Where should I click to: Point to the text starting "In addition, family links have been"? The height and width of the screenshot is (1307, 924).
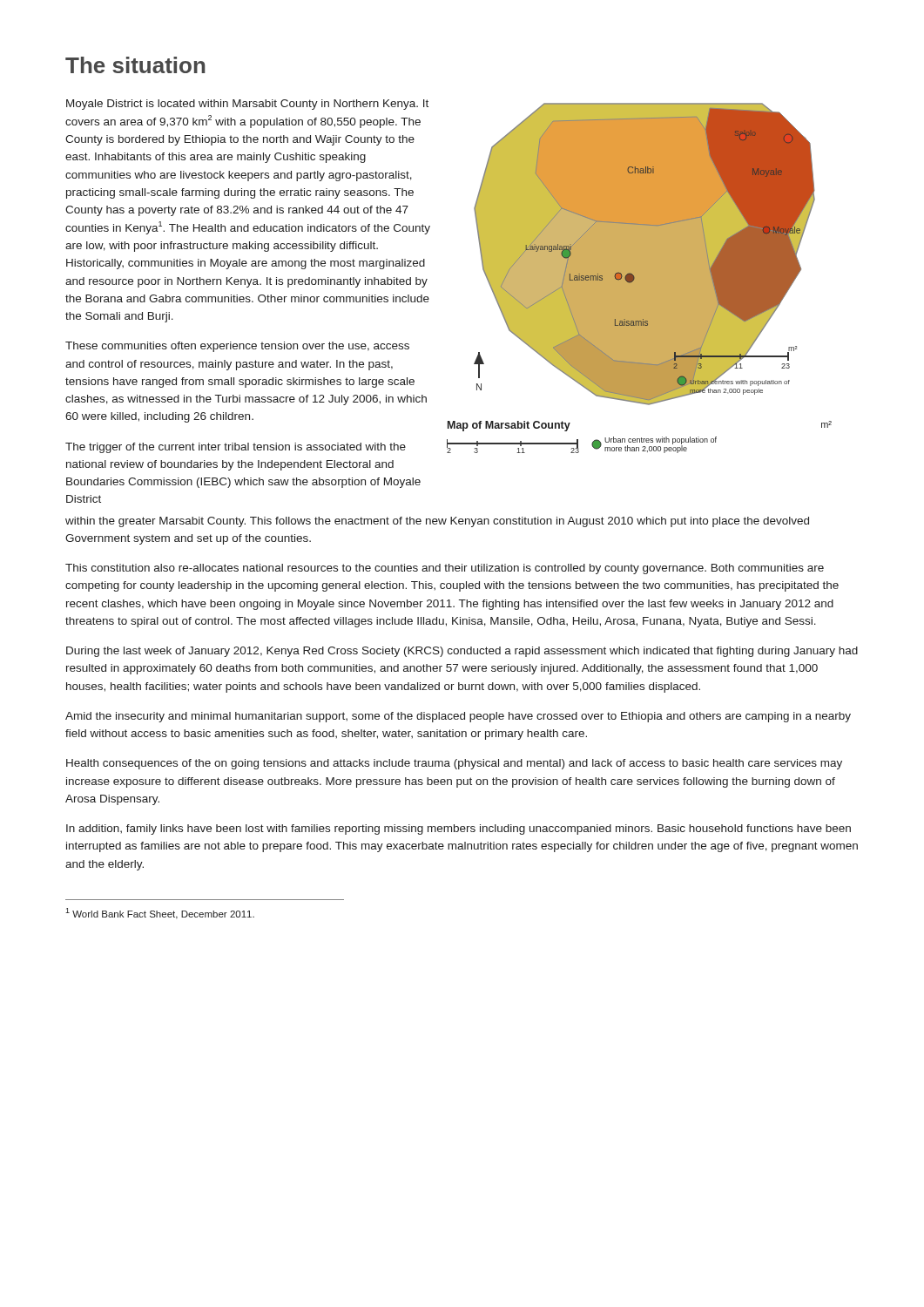click(462, 846)
